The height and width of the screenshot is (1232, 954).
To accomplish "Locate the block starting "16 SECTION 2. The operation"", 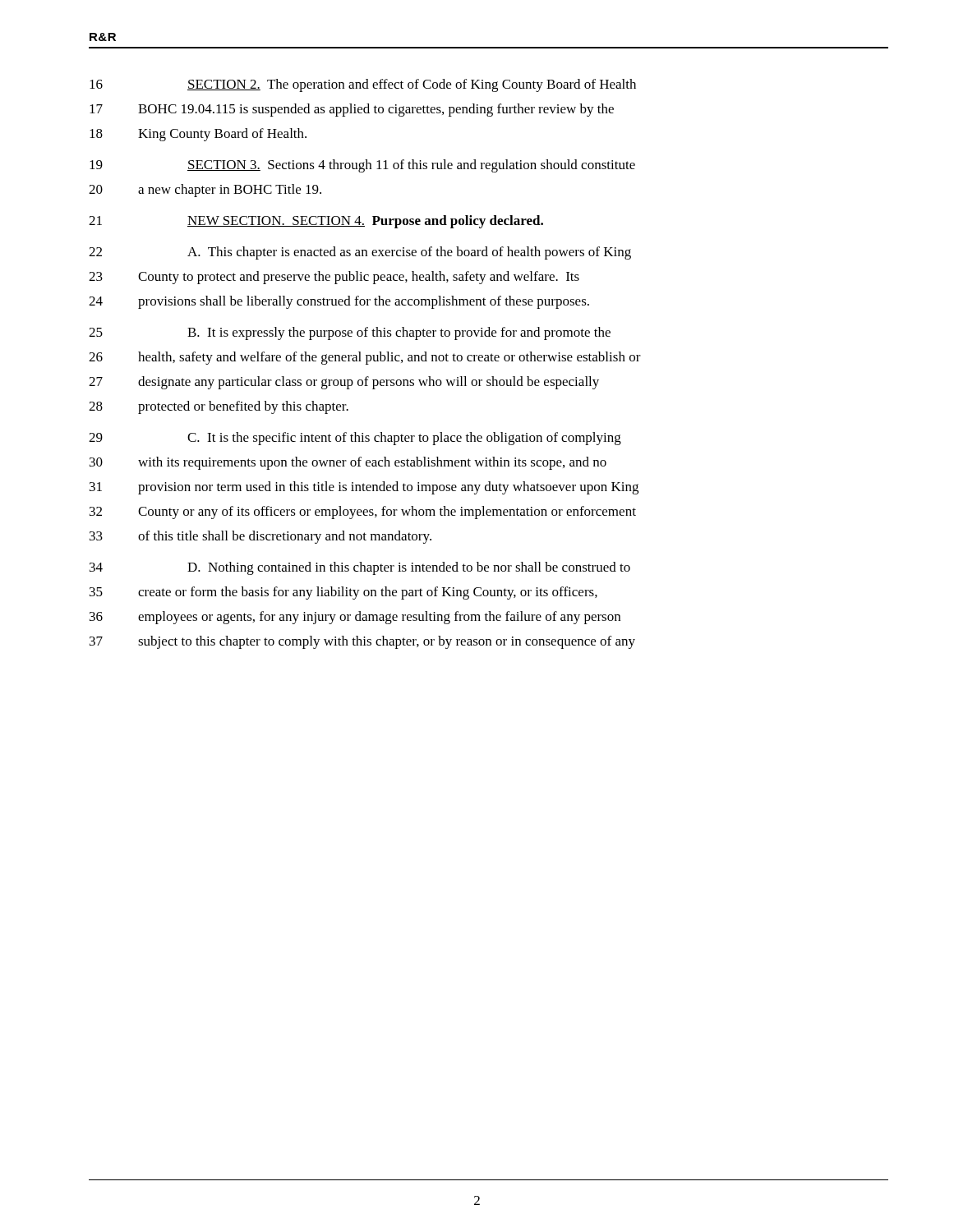I will coord(488,85).
